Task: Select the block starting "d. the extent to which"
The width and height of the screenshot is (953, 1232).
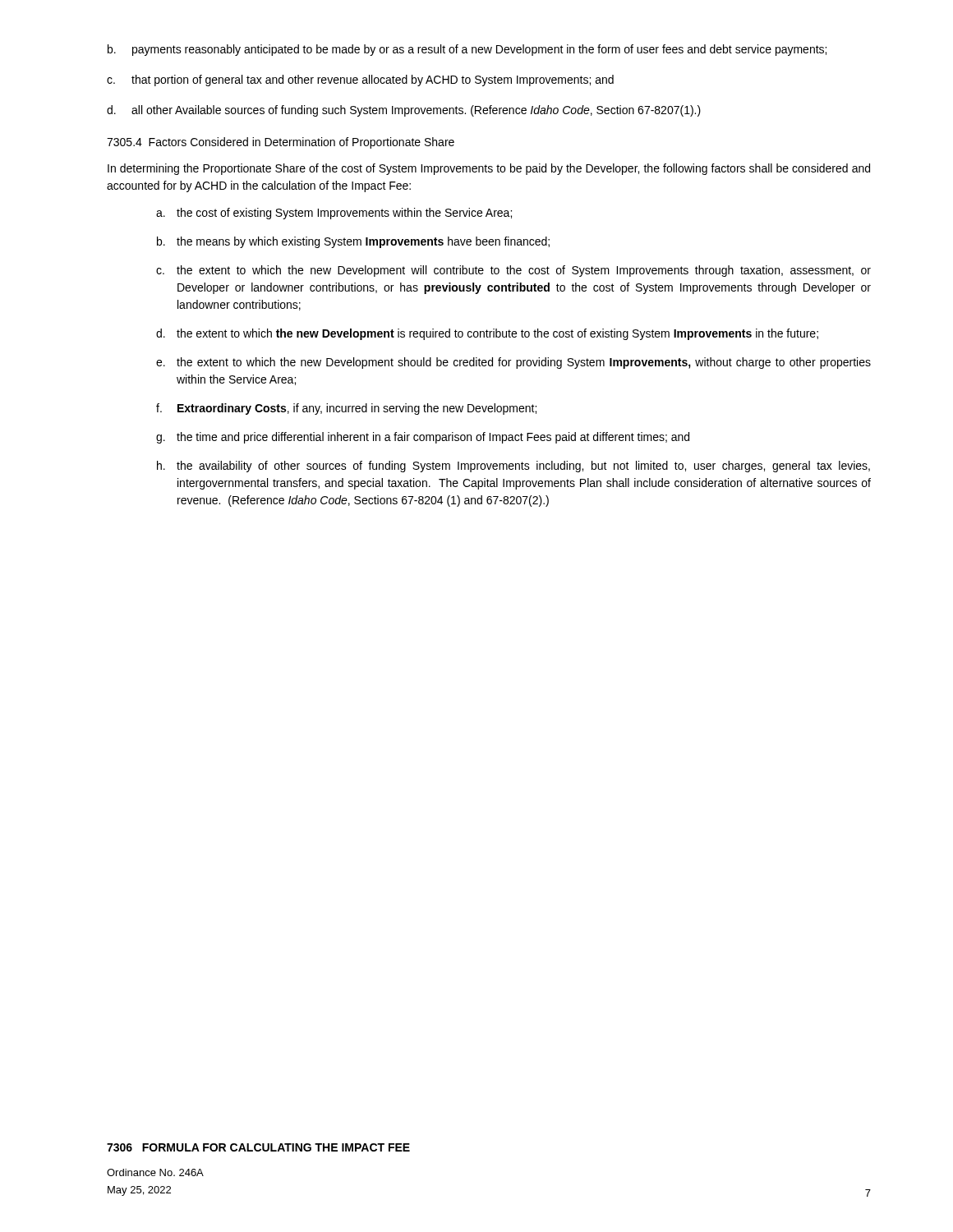Action: pyautogui.click(x=513, y=334)
